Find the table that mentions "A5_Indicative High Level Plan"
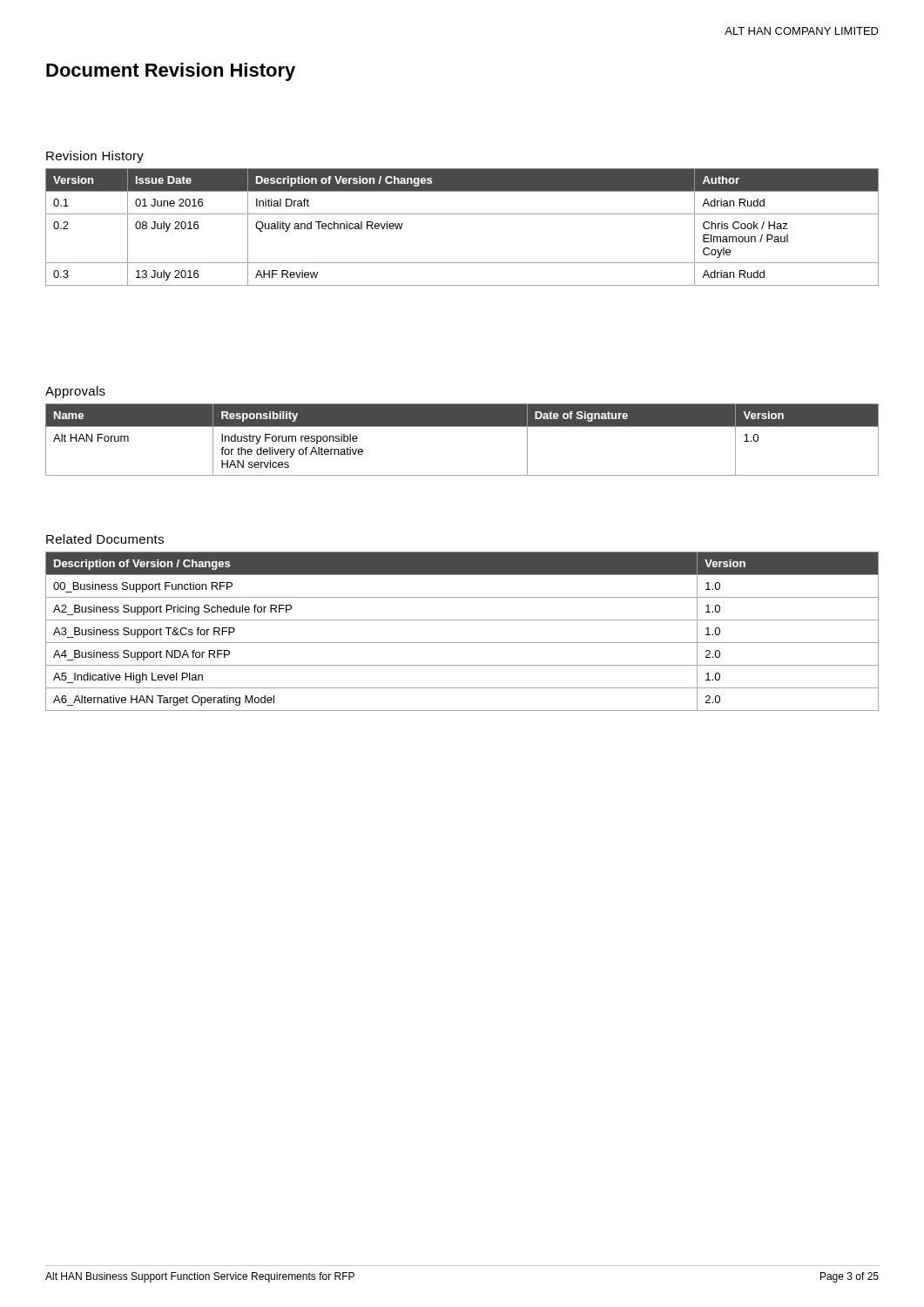 [x=462, y=631]
